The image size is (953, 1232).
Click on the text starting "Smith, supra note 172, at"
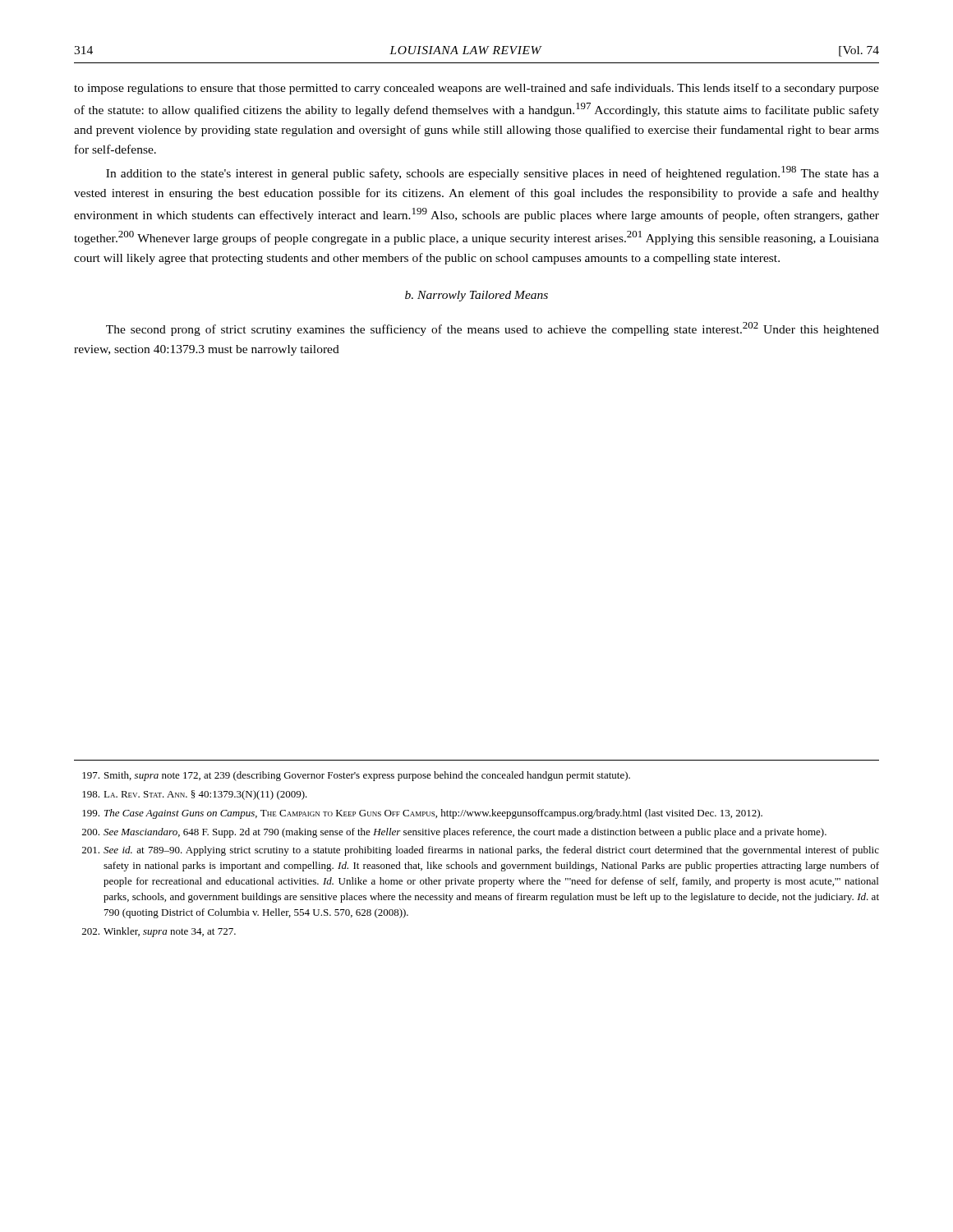point(476,776)
